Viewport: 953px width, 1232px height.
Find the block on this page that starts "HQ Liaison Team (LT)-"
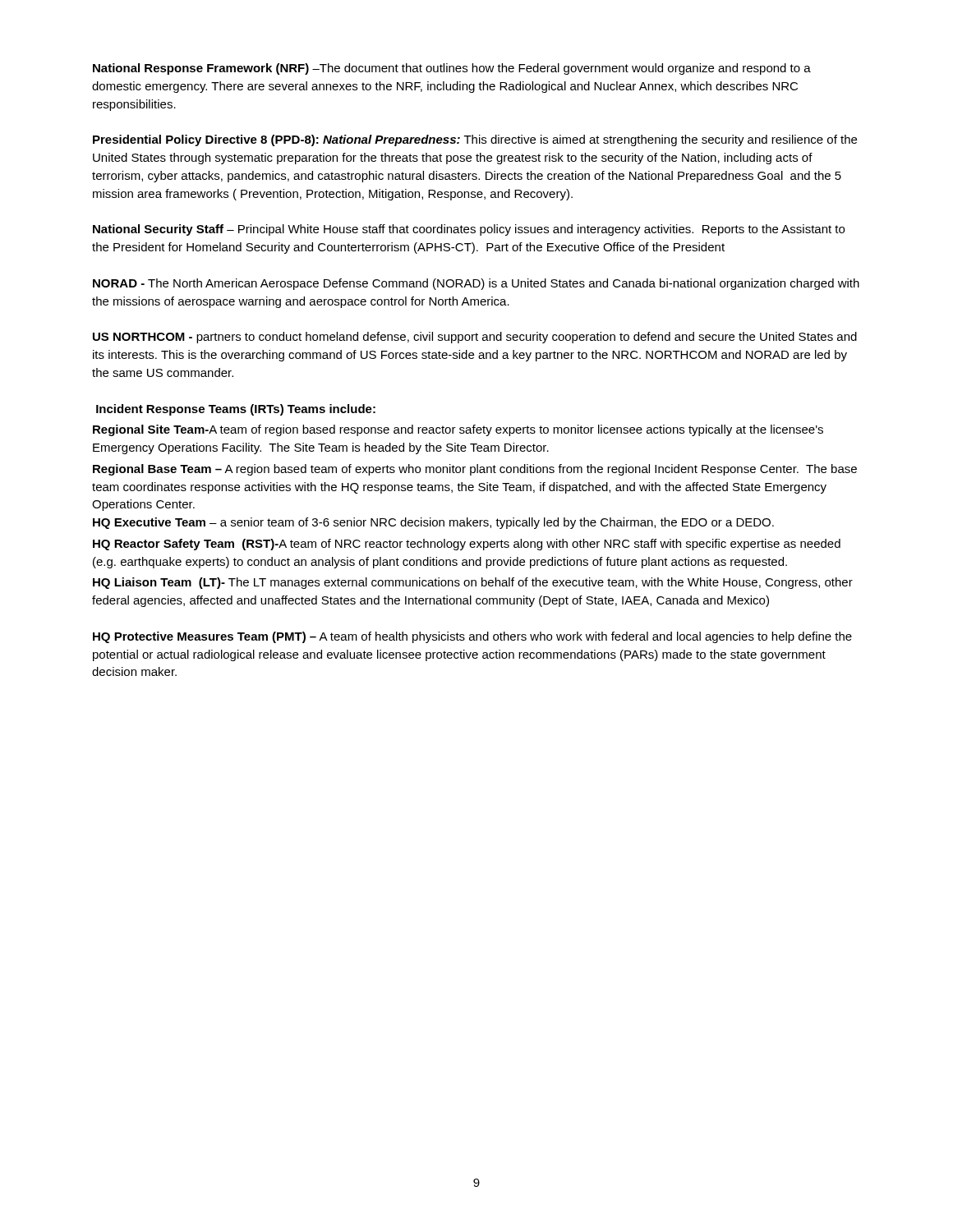pos(472,591)
